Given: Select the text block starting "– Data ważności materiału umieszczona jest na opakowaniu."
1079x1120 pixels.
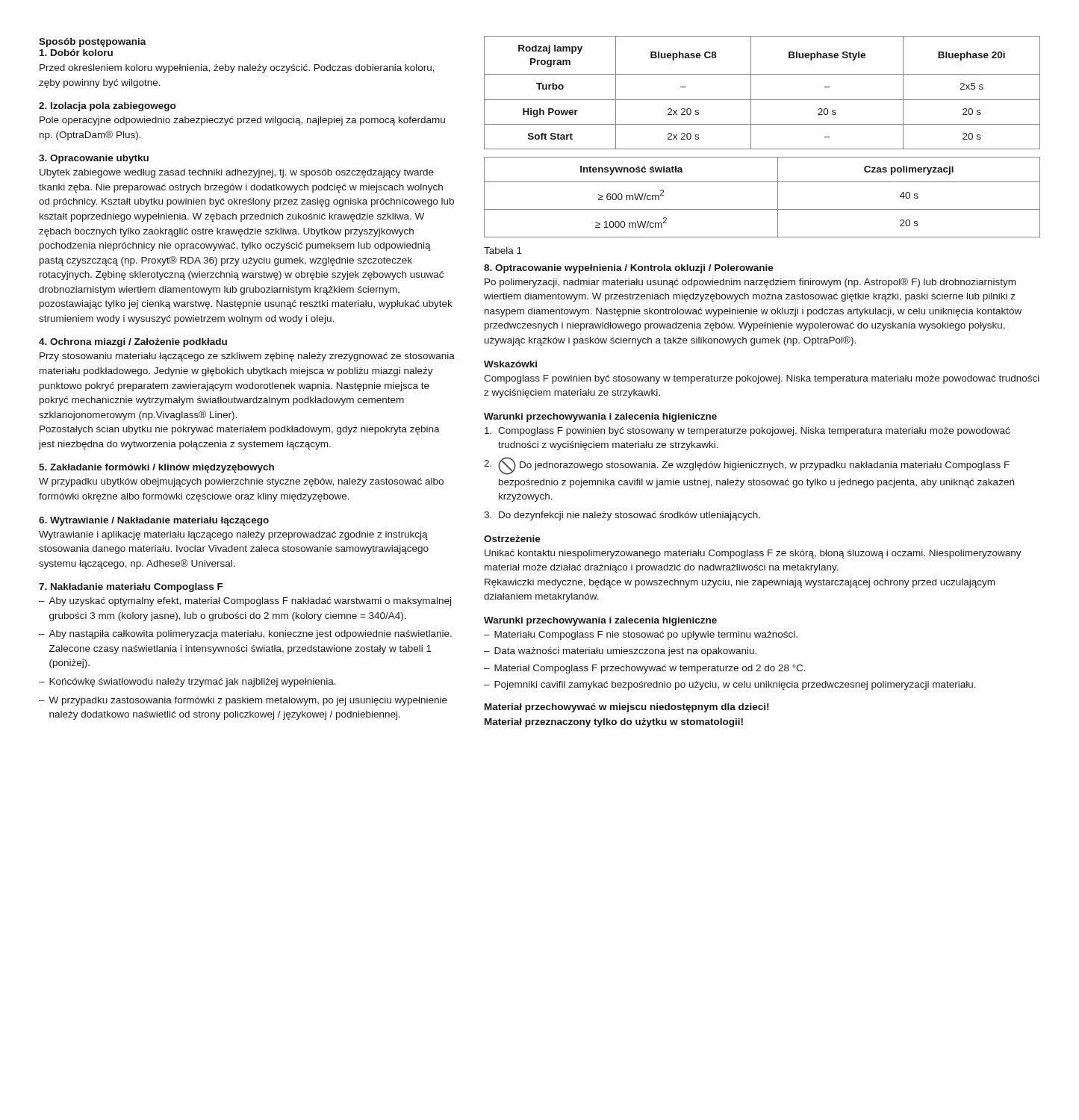Looking at the screenshot, I should click(621, 651).
